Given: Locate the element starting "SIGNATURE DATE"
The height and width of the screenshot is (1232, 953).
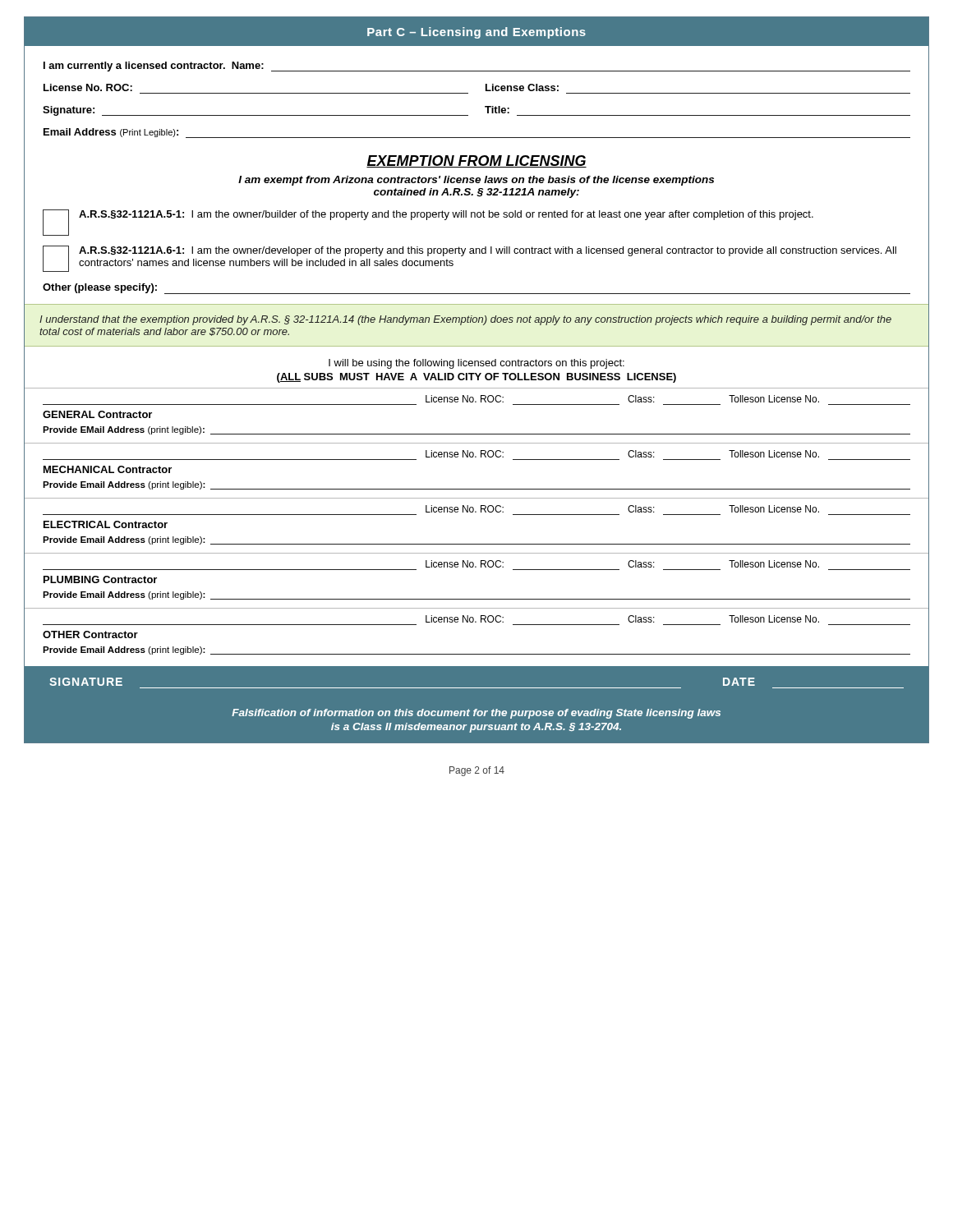Looking at the screenshot, I should click(476, 681).
